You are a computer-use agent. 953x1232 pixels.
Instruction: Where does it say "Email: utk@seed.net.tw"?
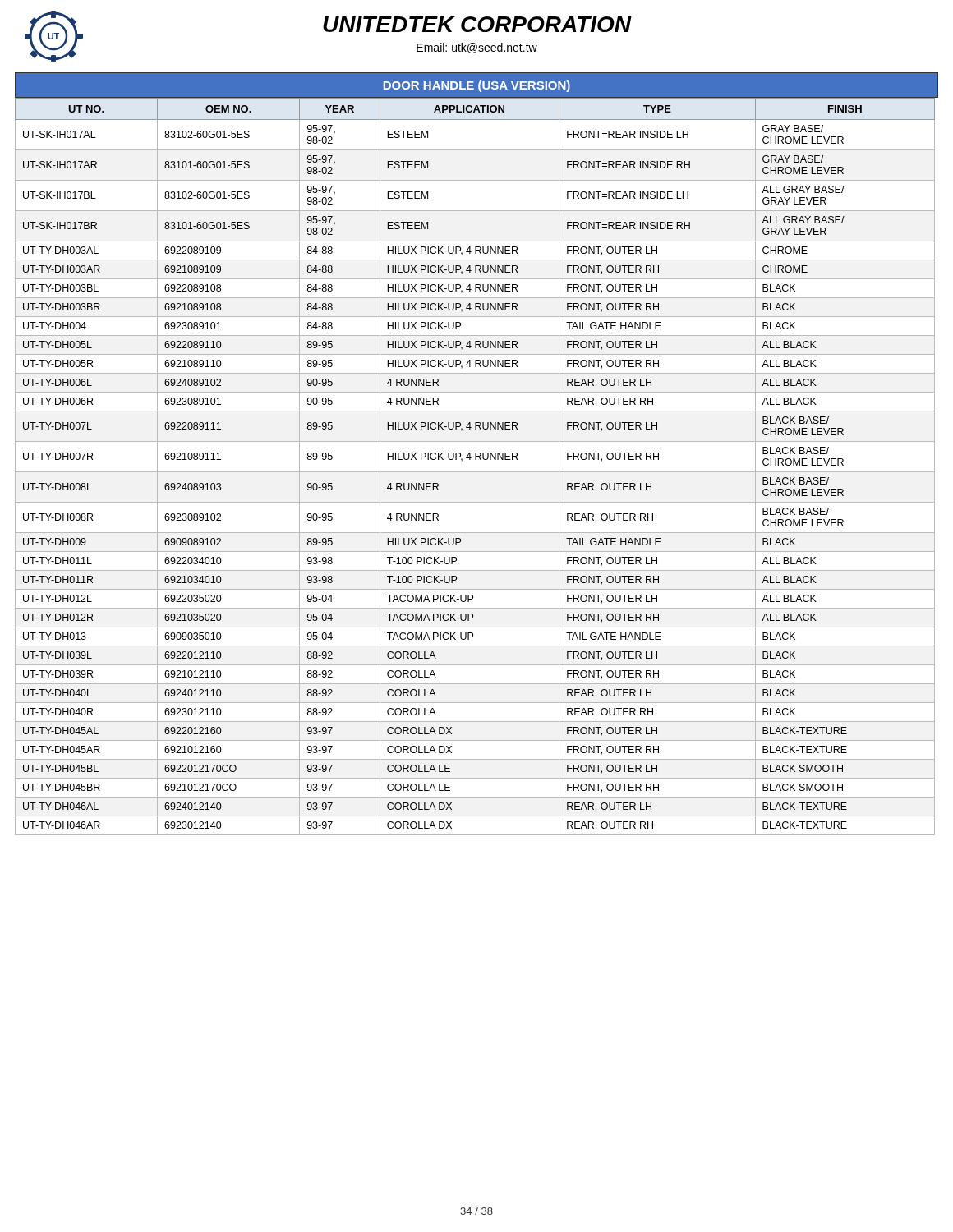[x=476, y=48]
